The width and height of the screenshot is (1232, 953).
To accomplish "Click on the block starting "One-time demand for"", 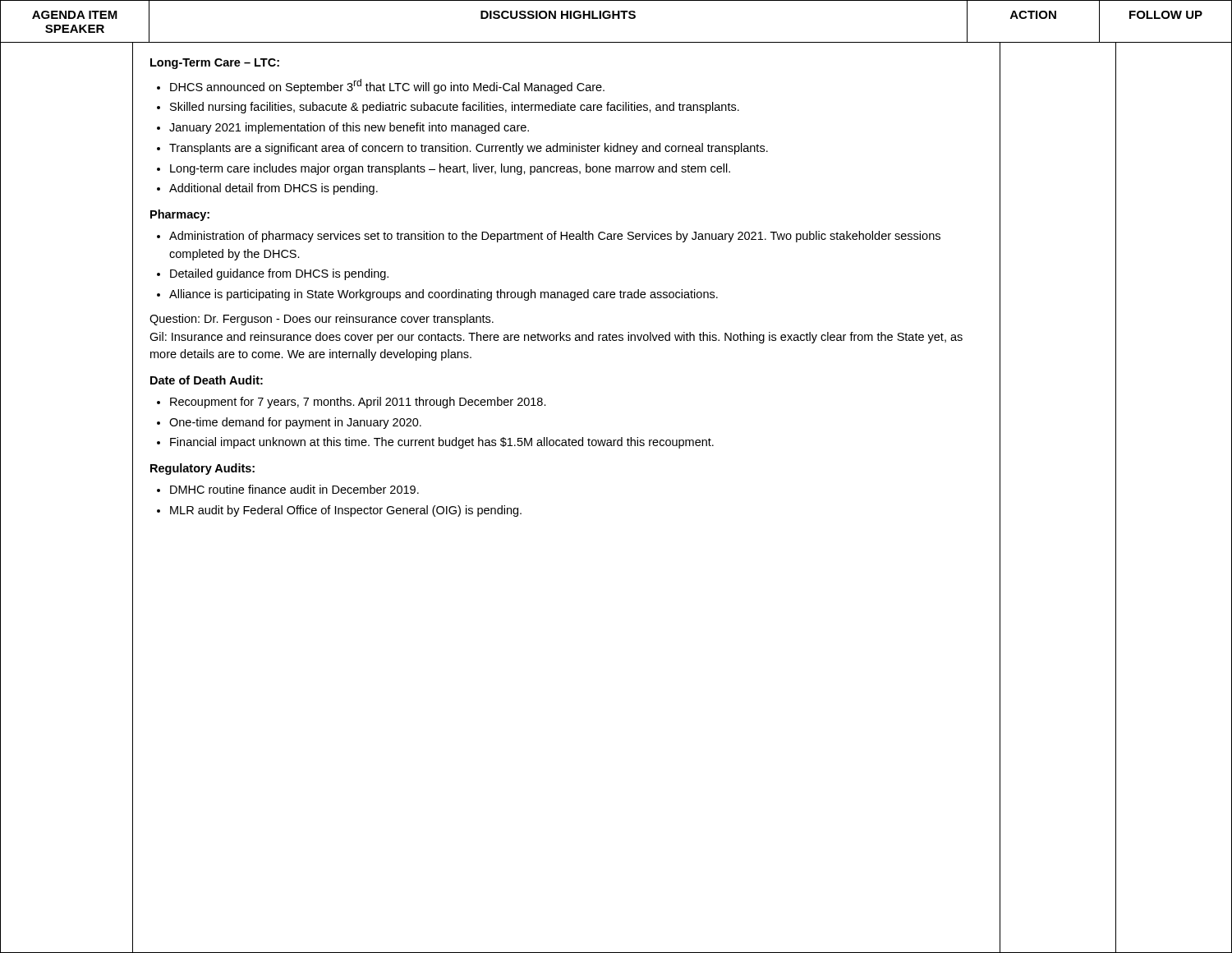I will [296, 422].
